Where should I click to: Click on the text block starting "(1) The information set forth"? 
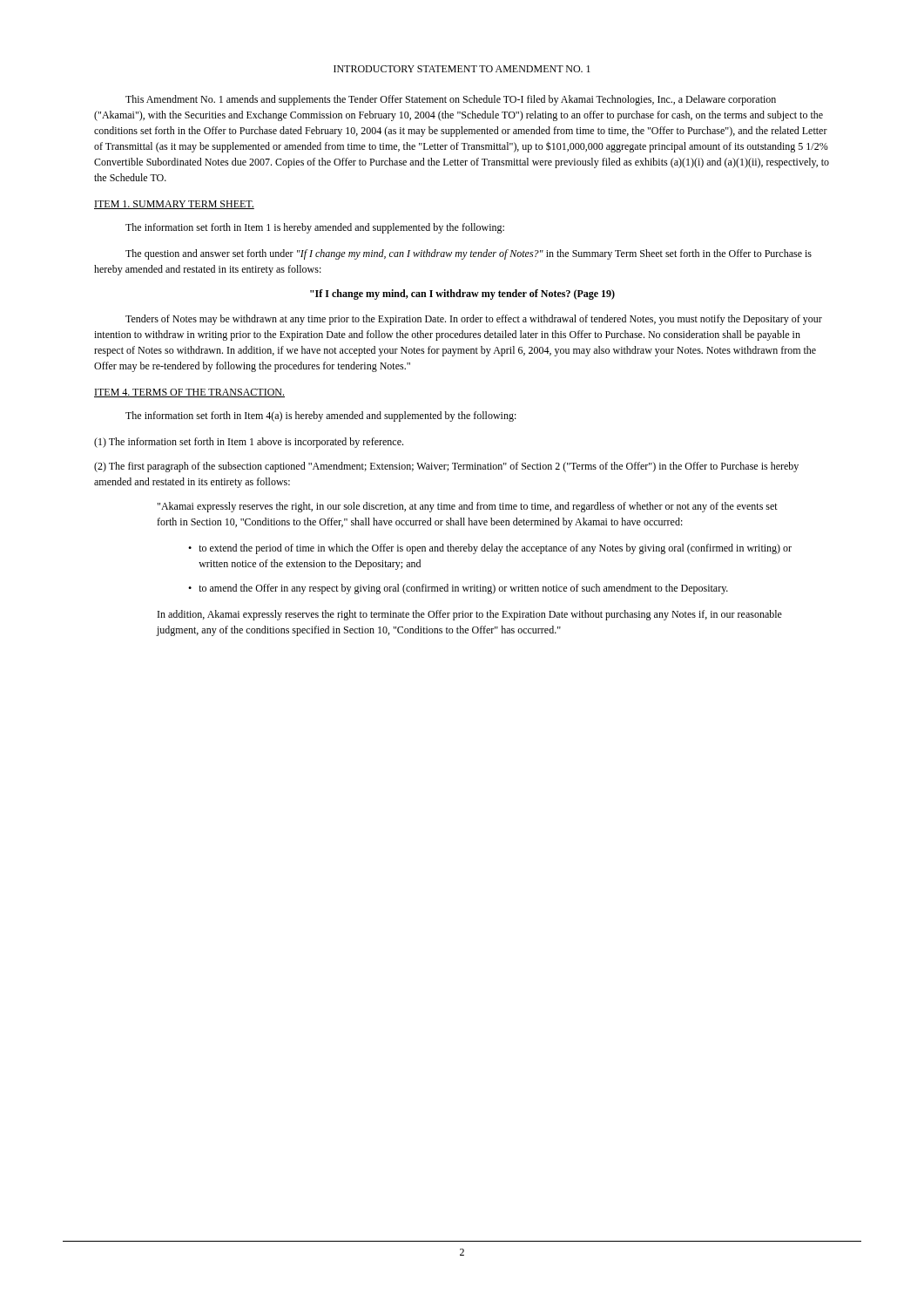pyautogui.click(x=249, y=442)
